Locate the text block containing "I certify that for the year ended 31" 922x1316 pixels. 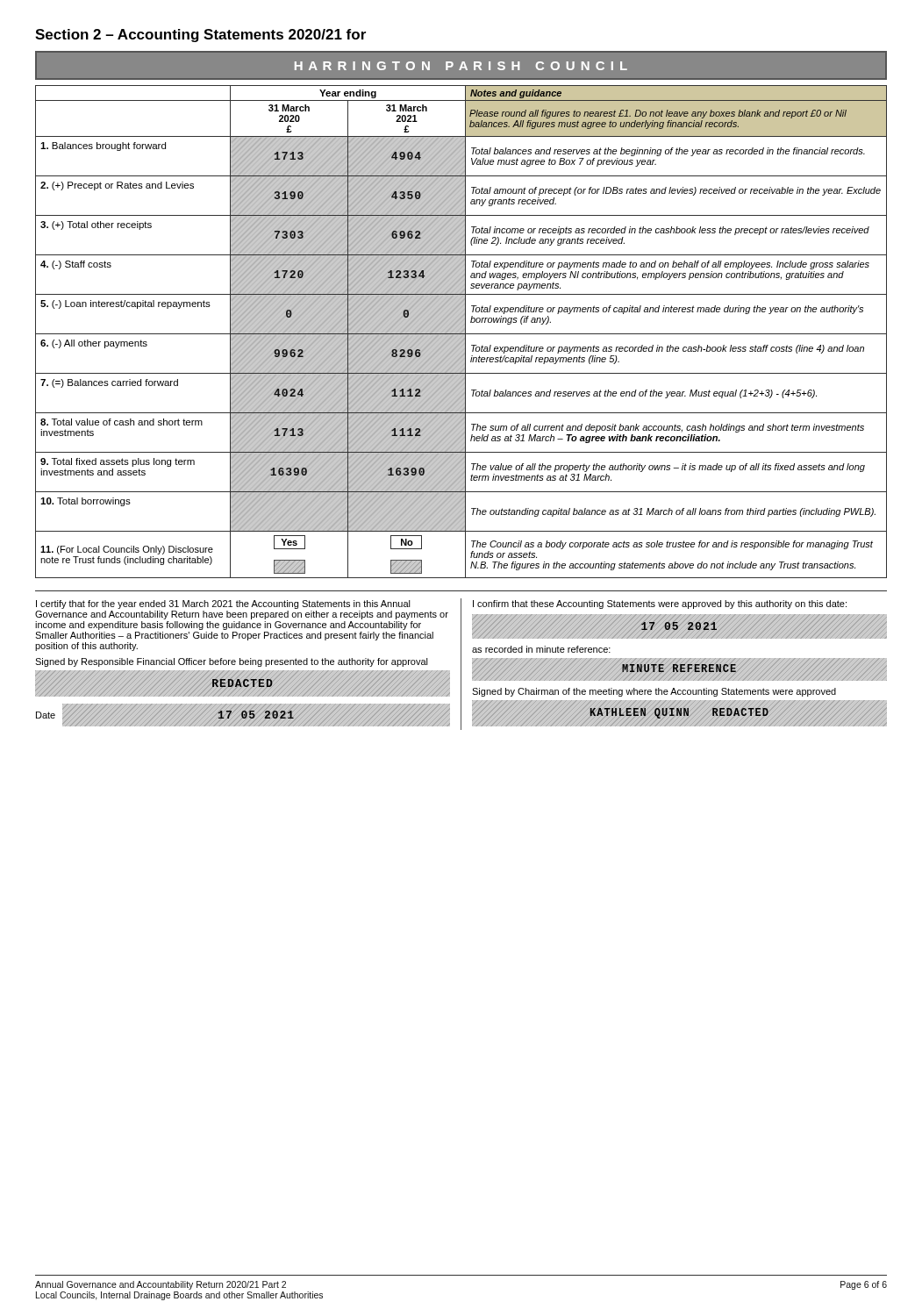click(242, 625)
